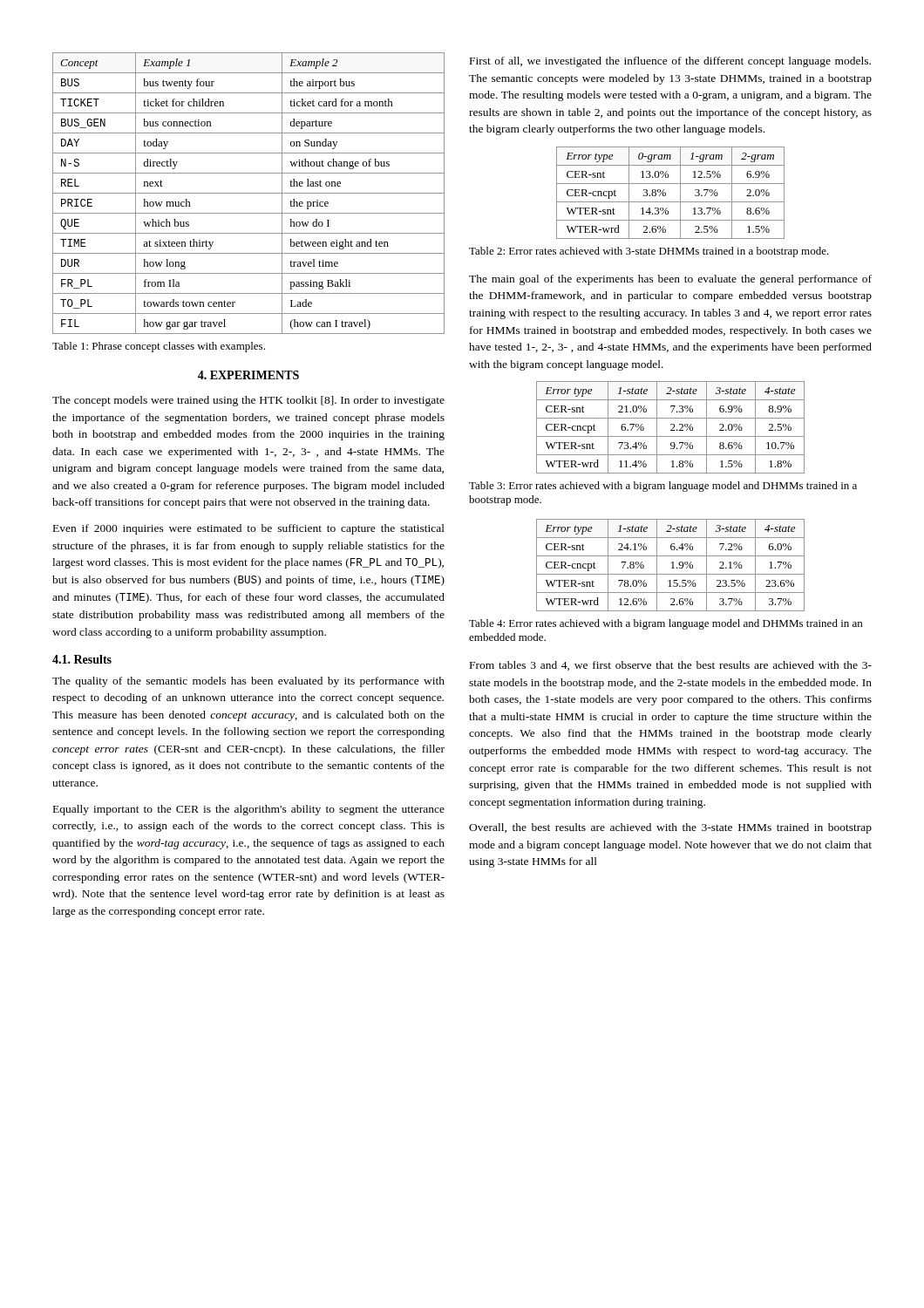Find the block on this page that starts "Equally important to the CER"
This screenshot has height=1308, width=924.
[248, 859]
